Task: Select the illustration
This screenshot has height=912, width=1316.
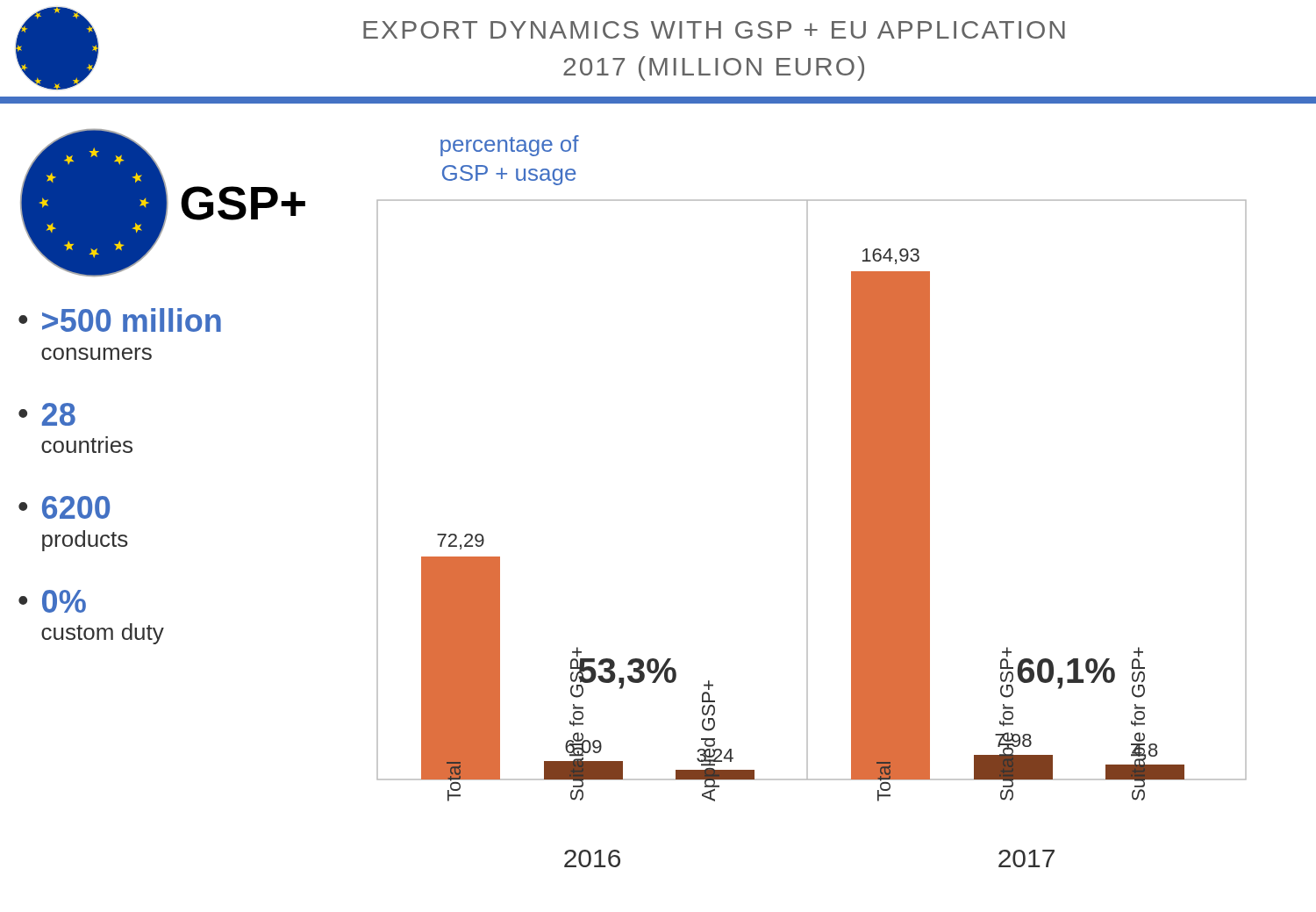Action: (x=162, y=203)
